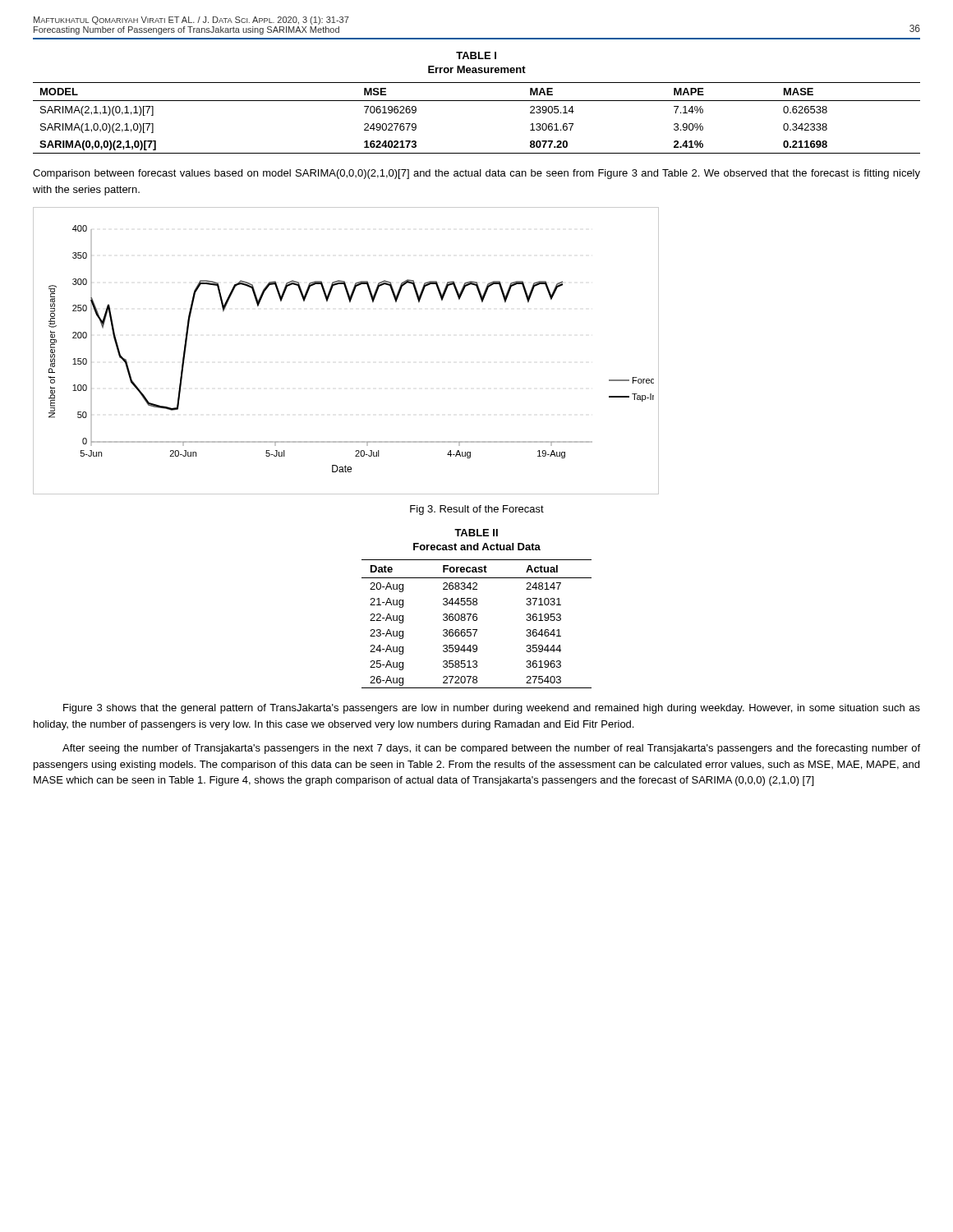Locate the text block starting "Error Measurement"
The width and height of the screenshot is (953, 1232).
coord(476,69)
